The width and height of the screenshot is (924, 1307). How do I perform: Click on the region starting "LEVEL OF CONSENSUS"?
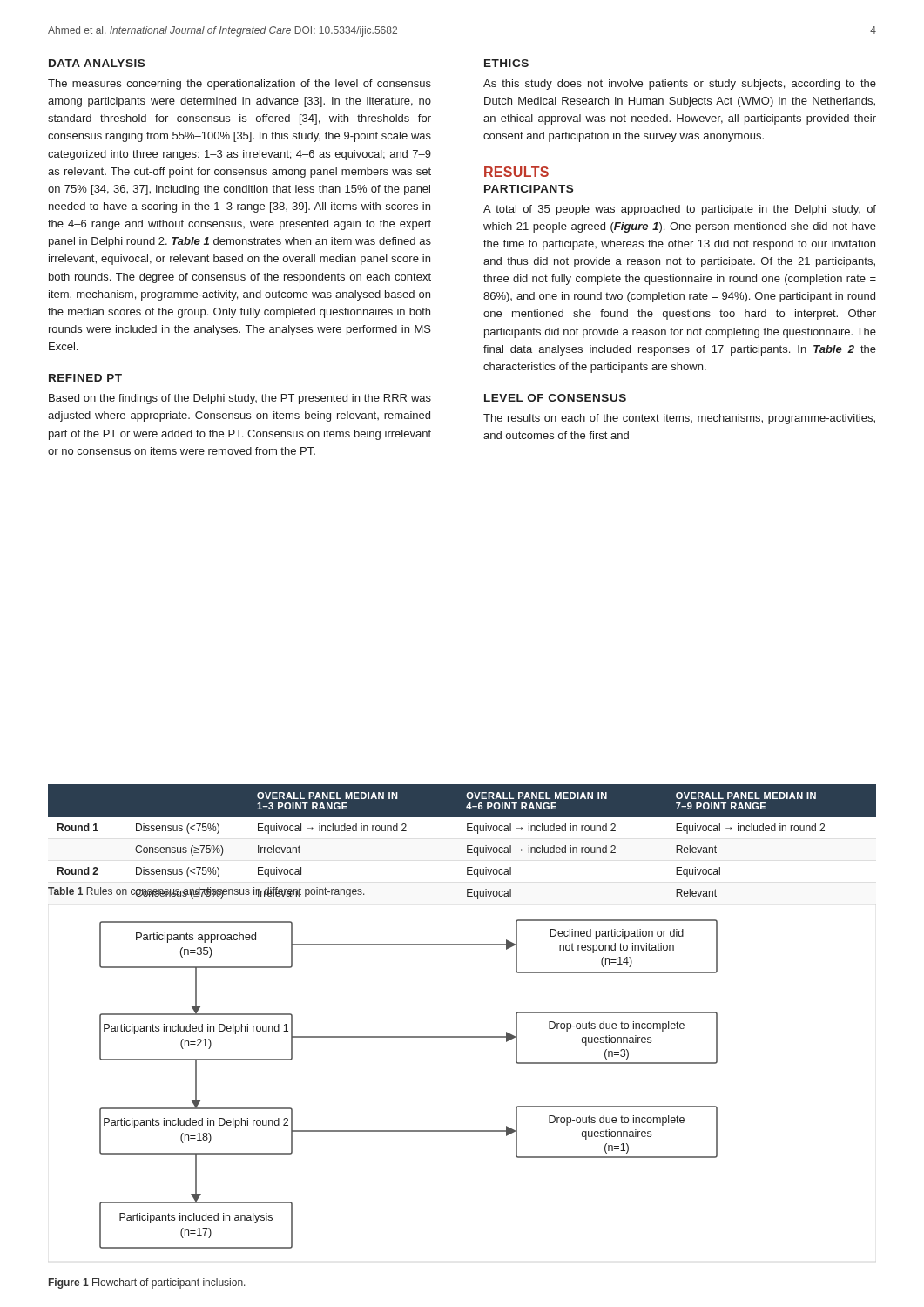click(x=555, y=398)
